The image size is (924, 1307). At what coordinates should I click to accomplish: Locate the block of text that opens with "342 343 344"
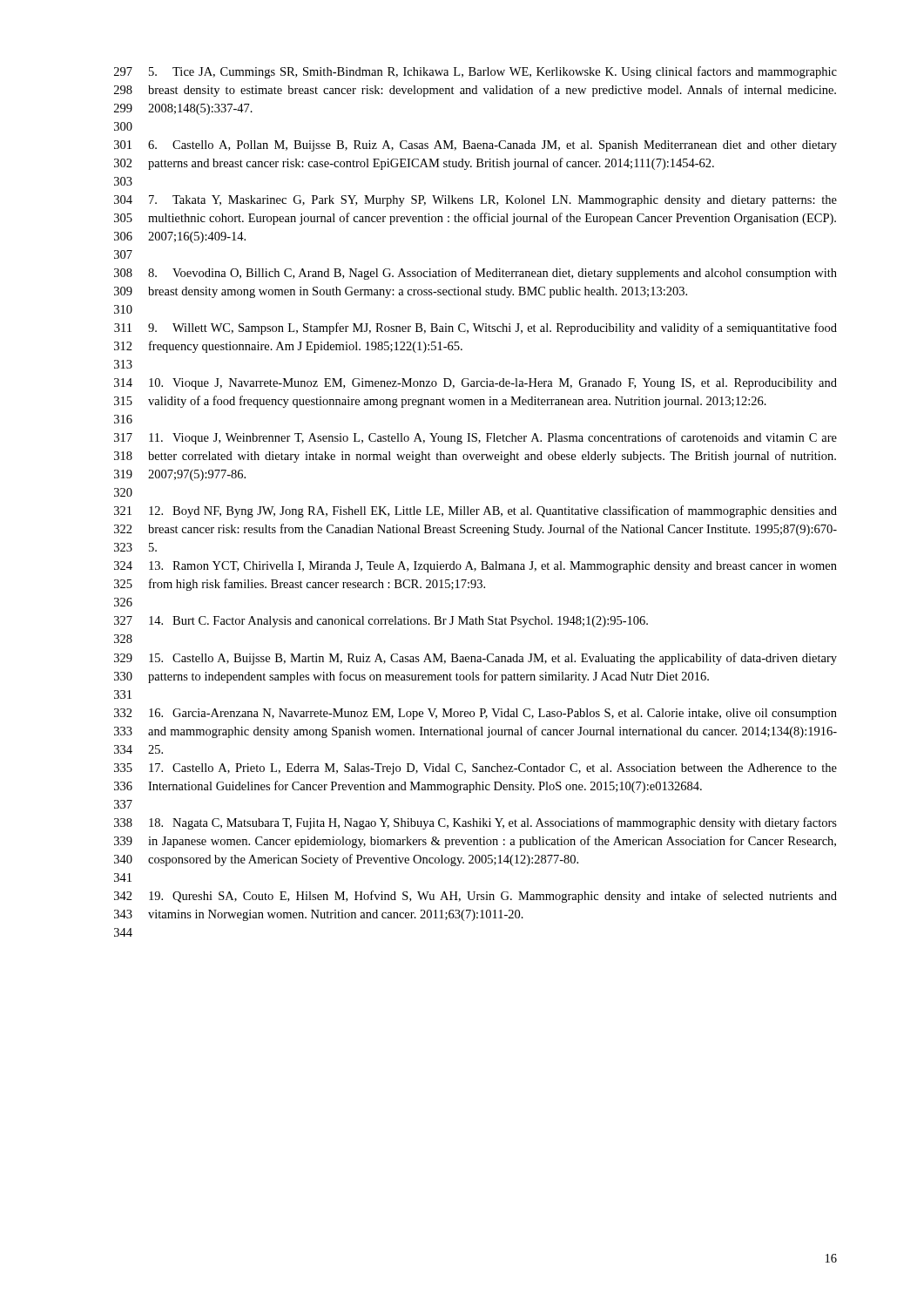[462, 914]
